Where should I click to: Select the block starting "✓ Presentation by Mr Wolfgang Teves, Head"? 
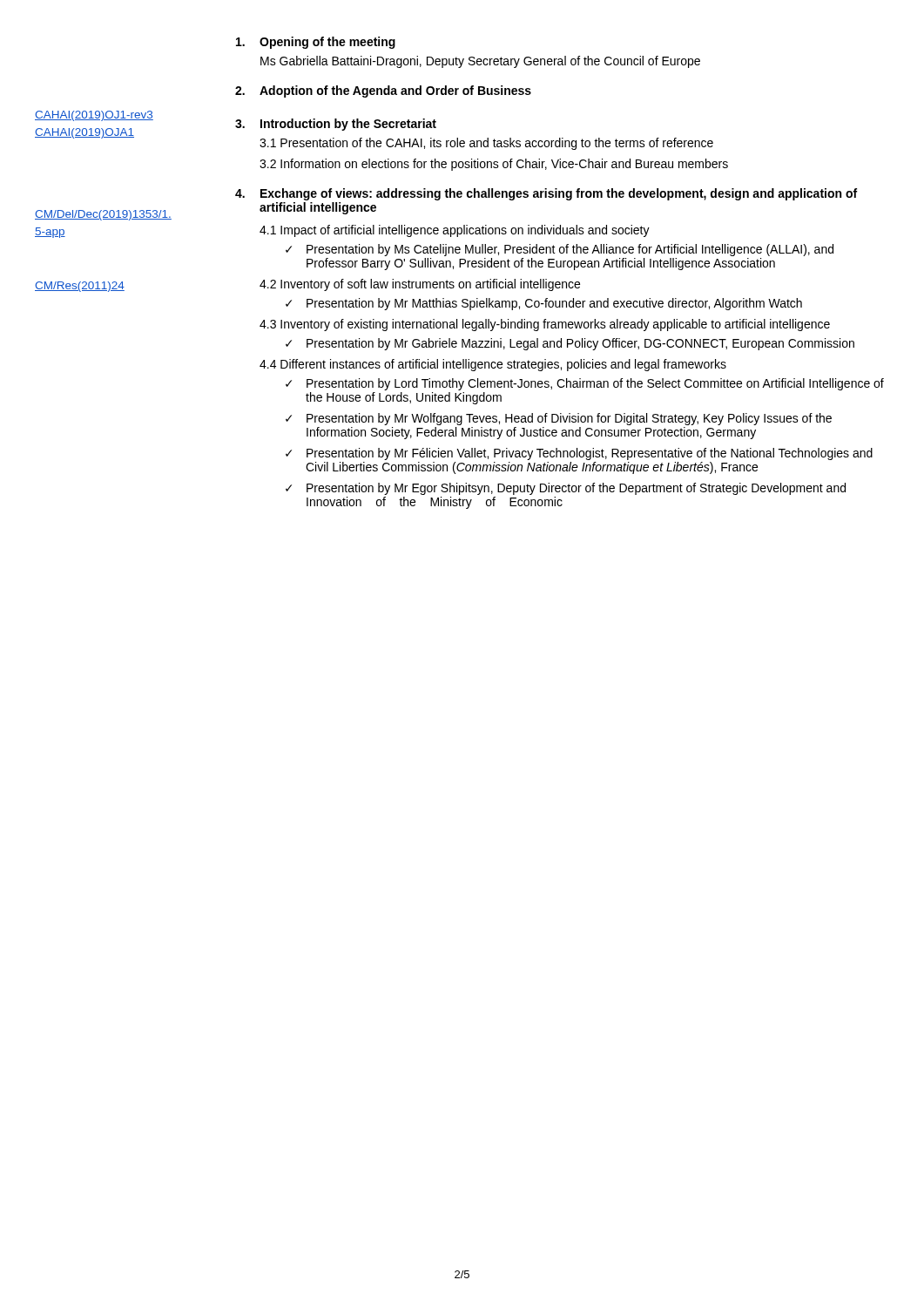point(586,425)
